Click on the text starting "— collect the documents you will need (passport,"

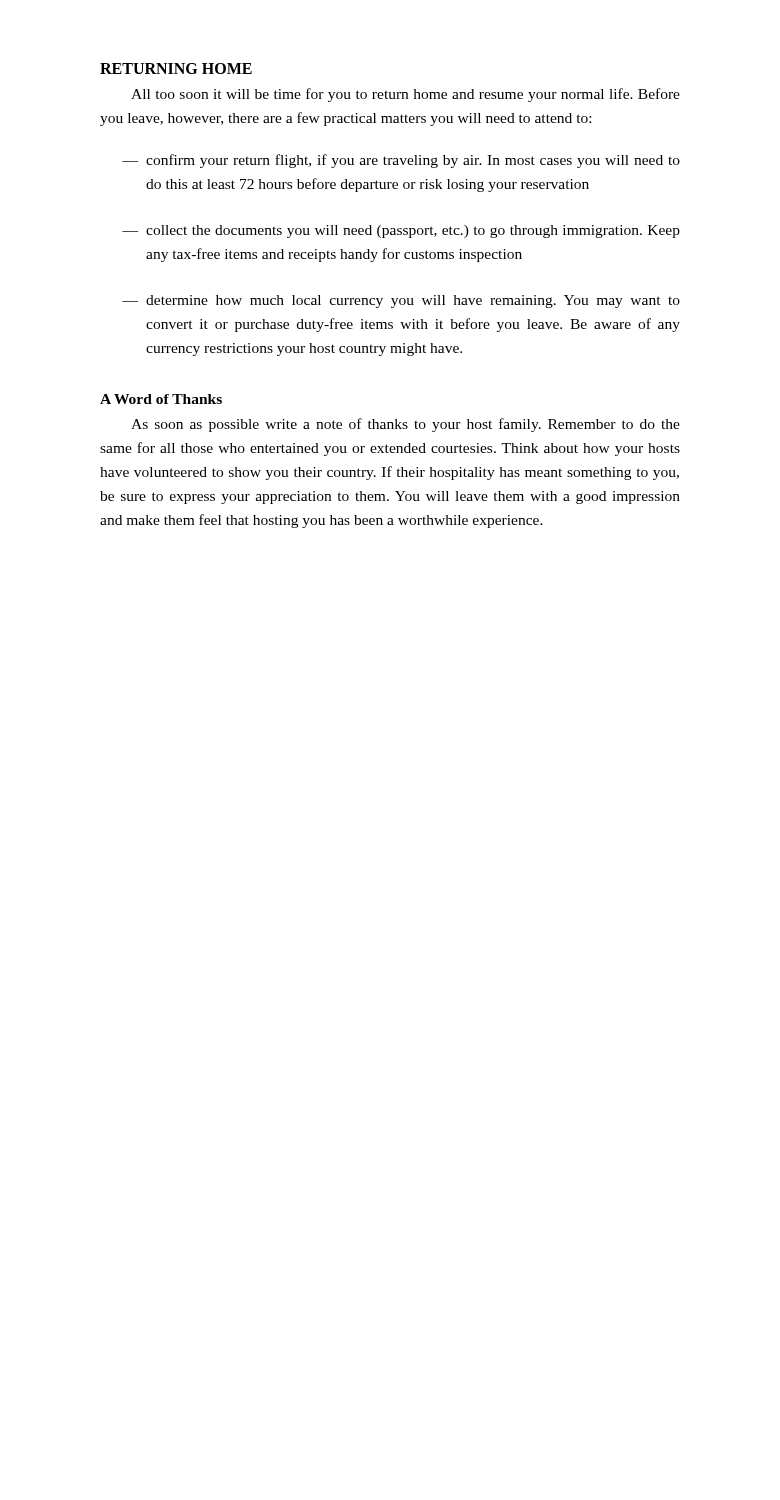(x=390, y=242)
